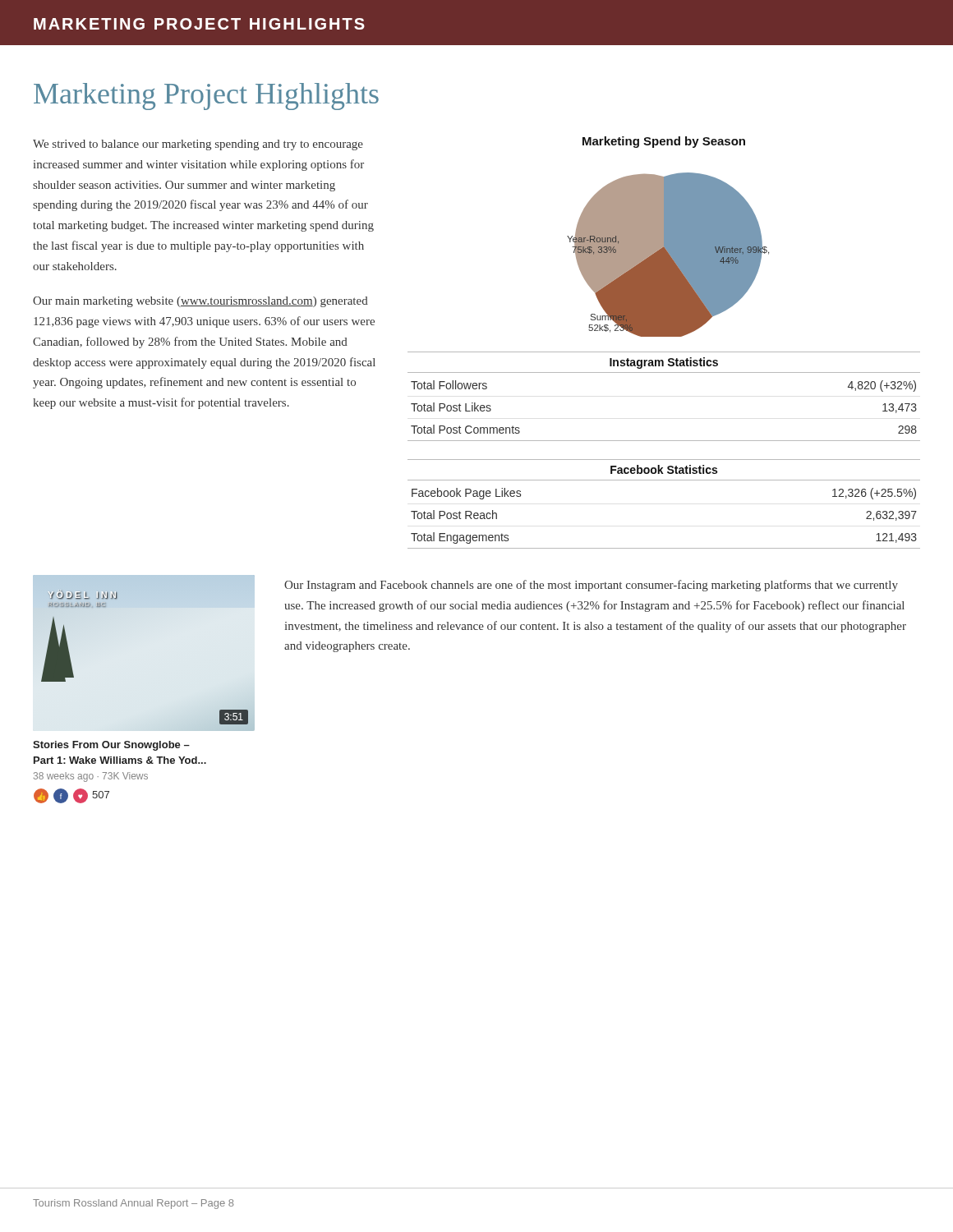Click on the pie chart
This screenshot has width=953, height=1232.
click(x=664, y=246)
